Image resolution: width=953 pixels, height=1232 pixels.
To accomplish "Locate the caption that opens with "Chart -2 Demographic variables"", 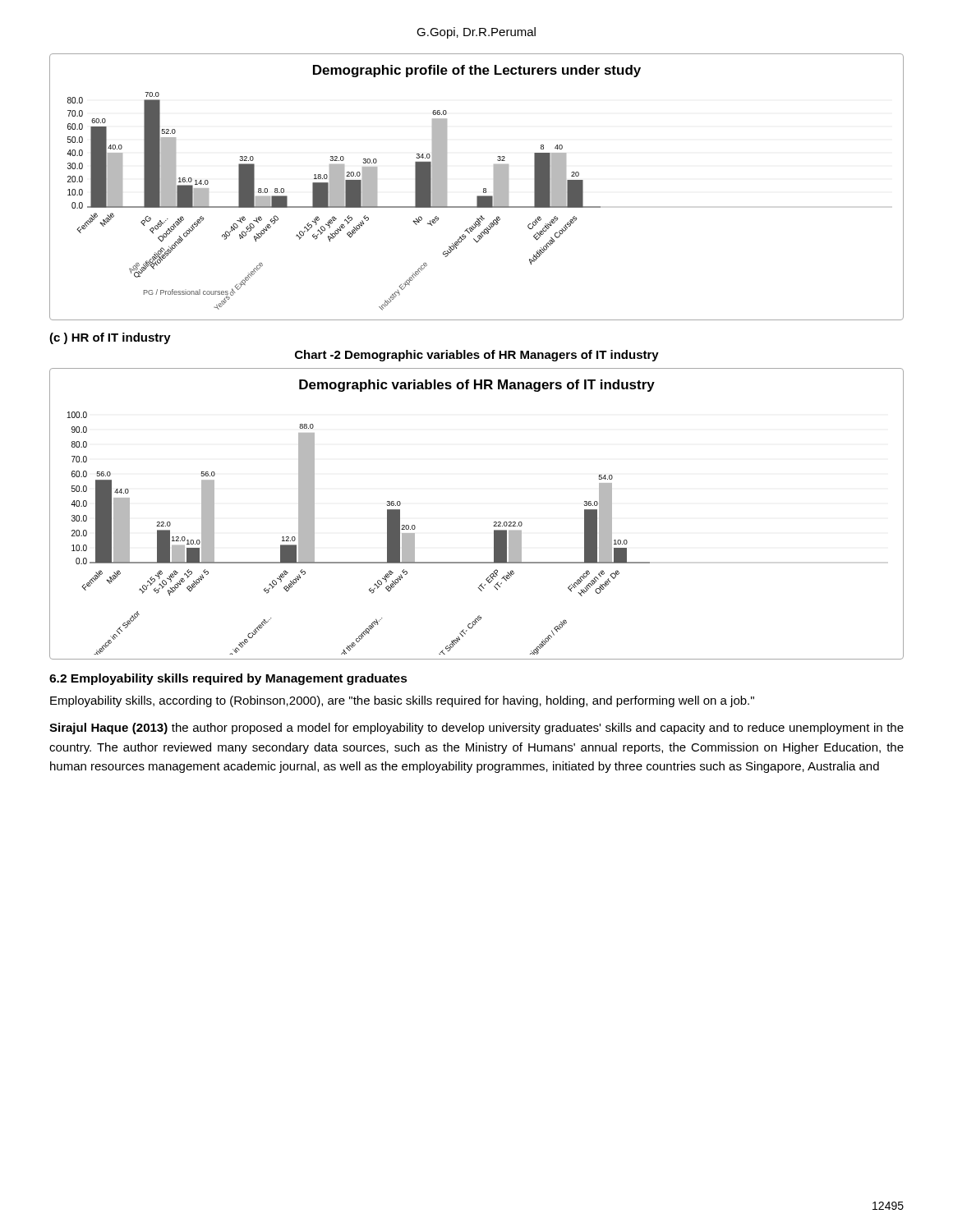I will tap(476, 354).
